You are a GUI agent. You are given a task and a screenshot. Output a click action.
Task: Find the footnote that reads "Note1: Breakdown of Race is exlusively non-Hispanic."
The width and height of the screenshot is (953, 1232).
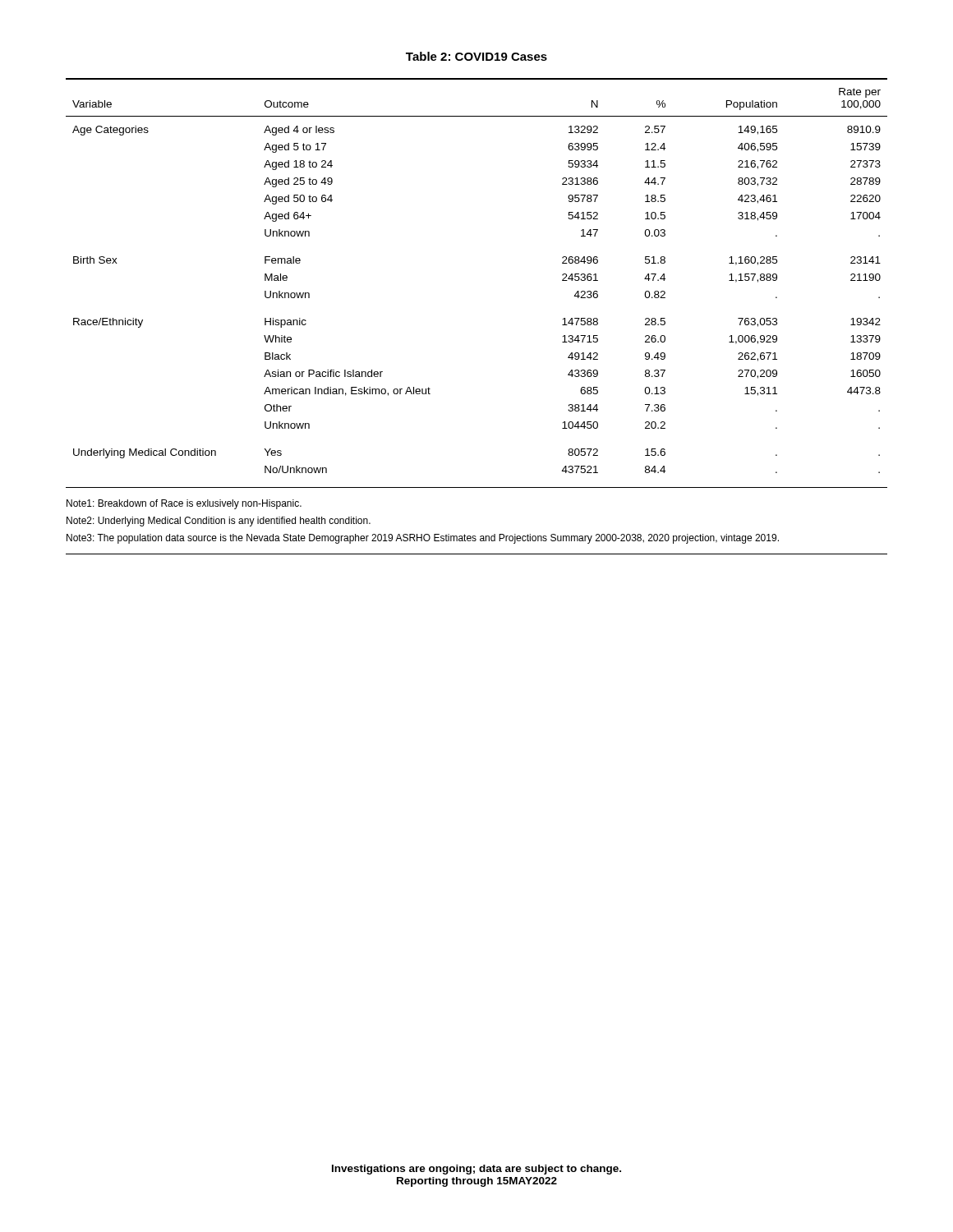(184, 504)
